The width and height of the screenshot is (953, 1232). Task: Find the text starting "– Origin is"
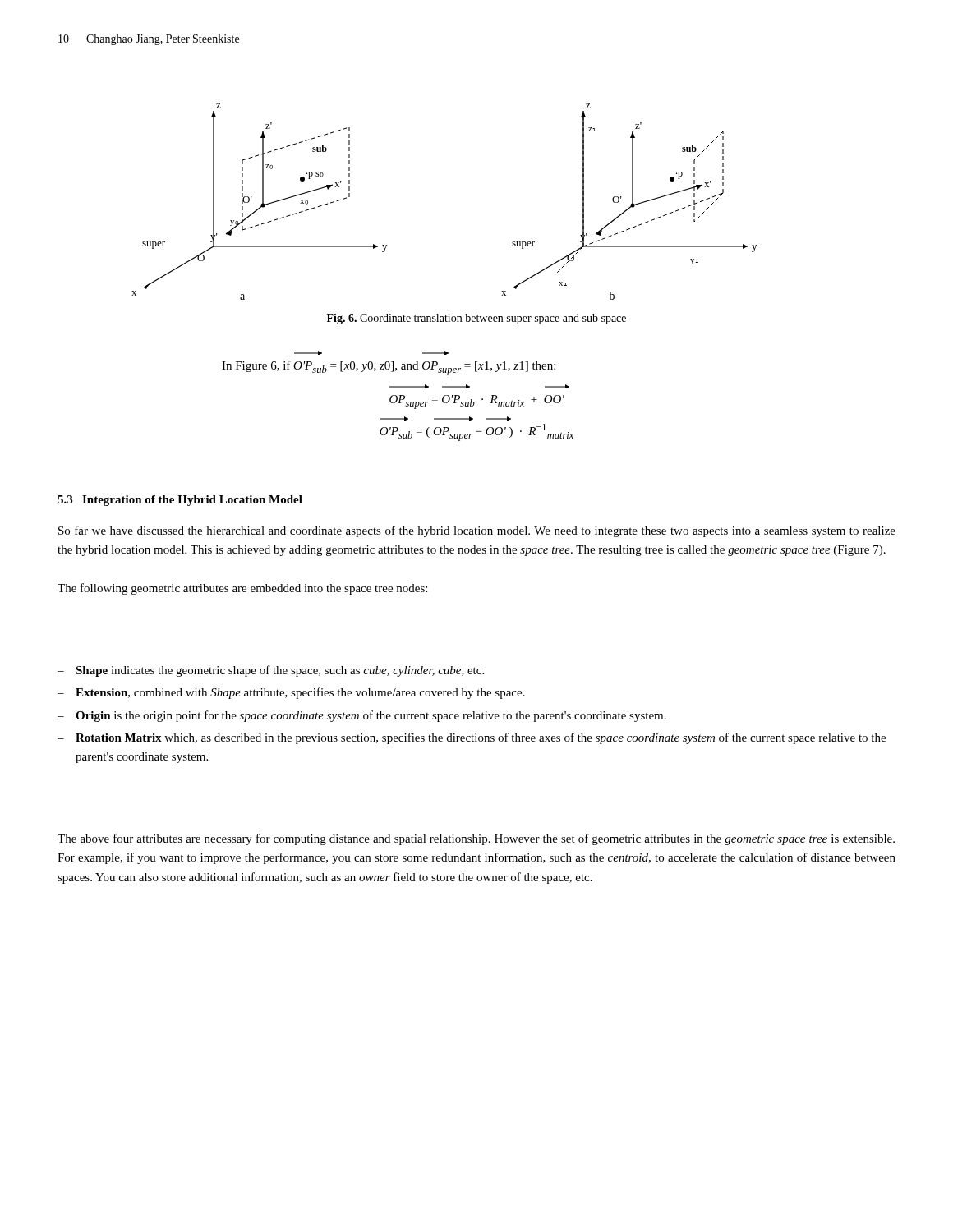pos(362,715)
